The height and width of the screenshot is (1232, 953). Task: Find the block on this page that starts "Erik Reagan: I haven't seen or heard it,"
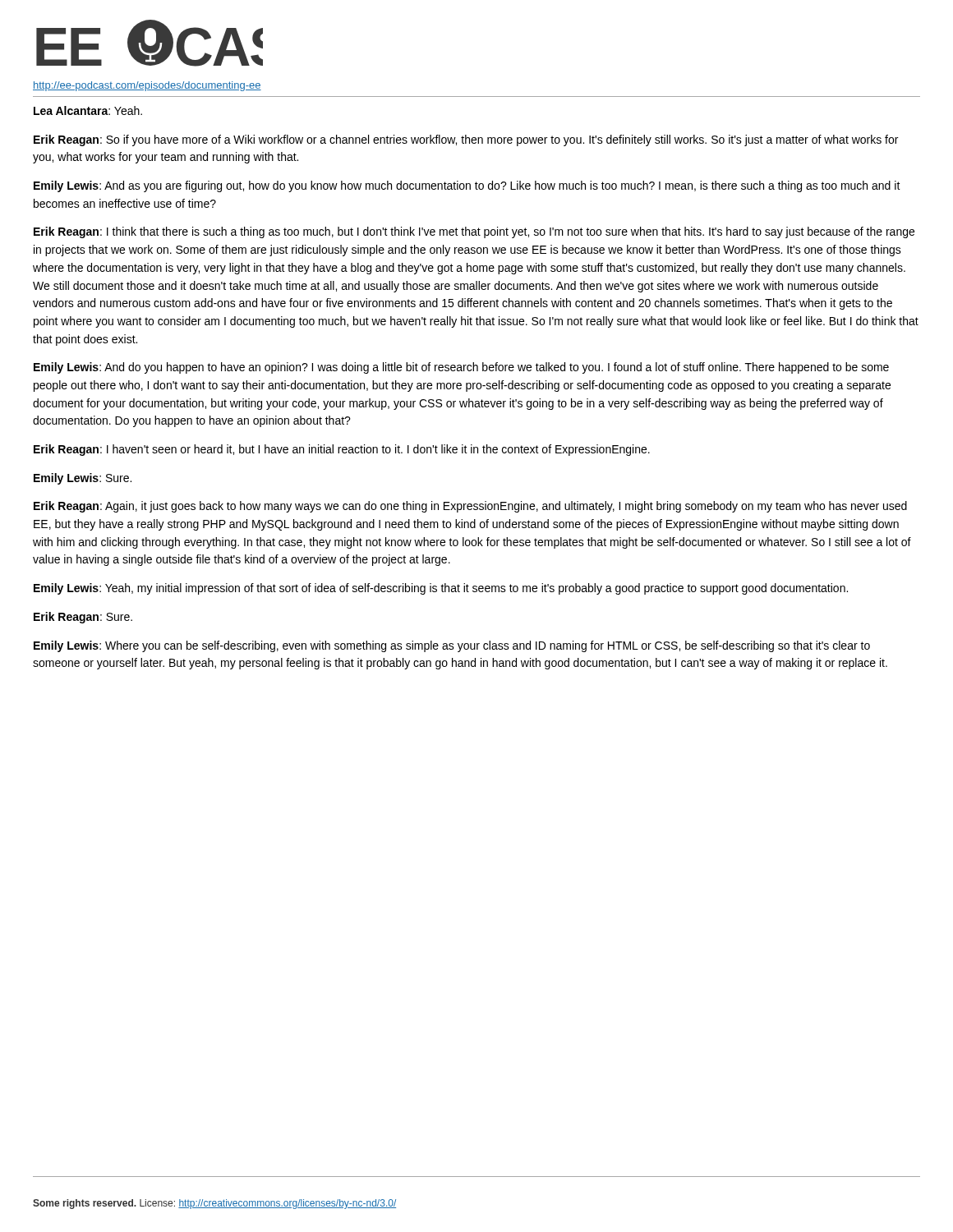pos(476,450)
